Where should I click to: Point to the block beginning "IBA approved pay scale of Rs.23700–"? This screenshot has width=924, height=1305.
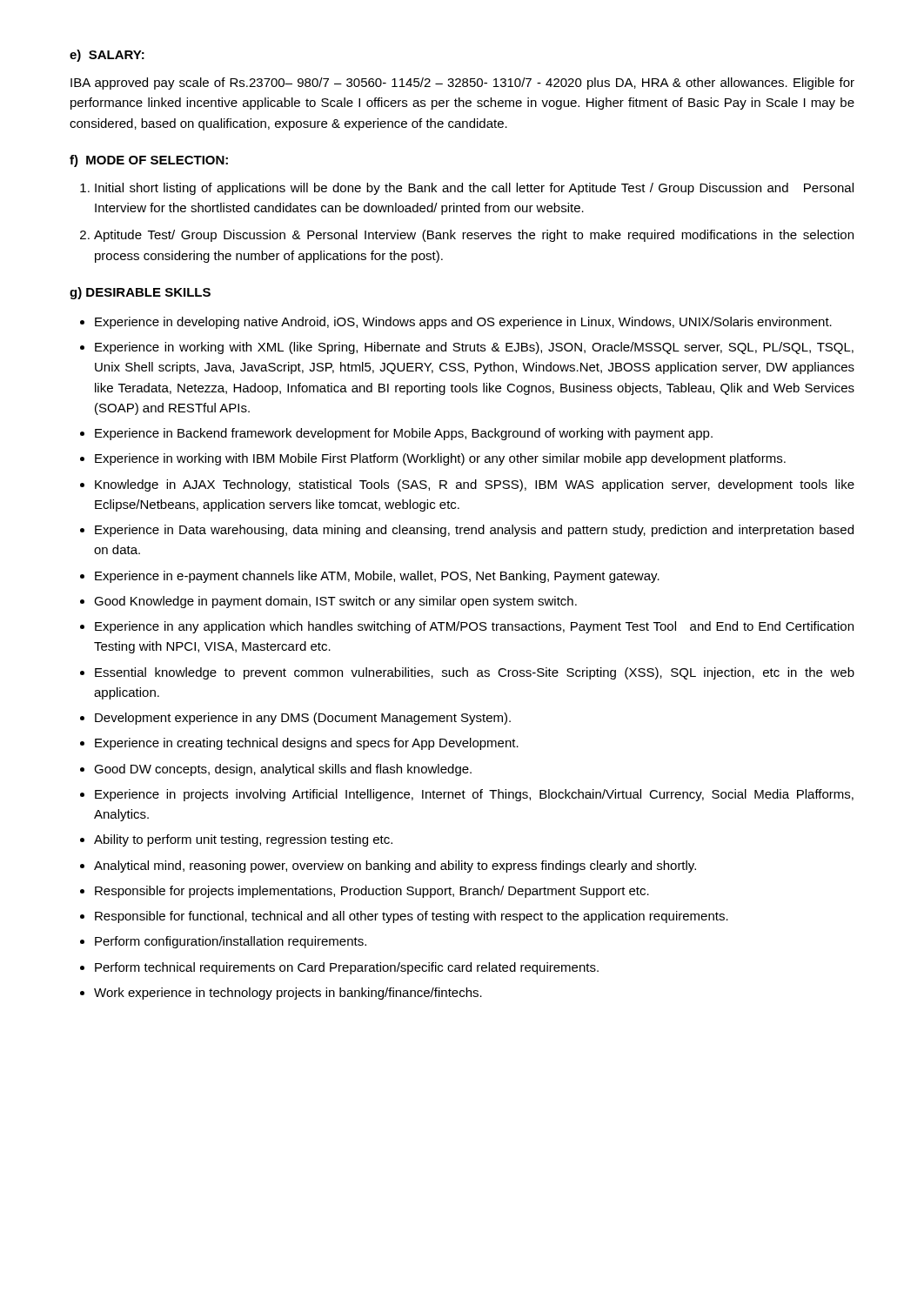tap(462, 102)
